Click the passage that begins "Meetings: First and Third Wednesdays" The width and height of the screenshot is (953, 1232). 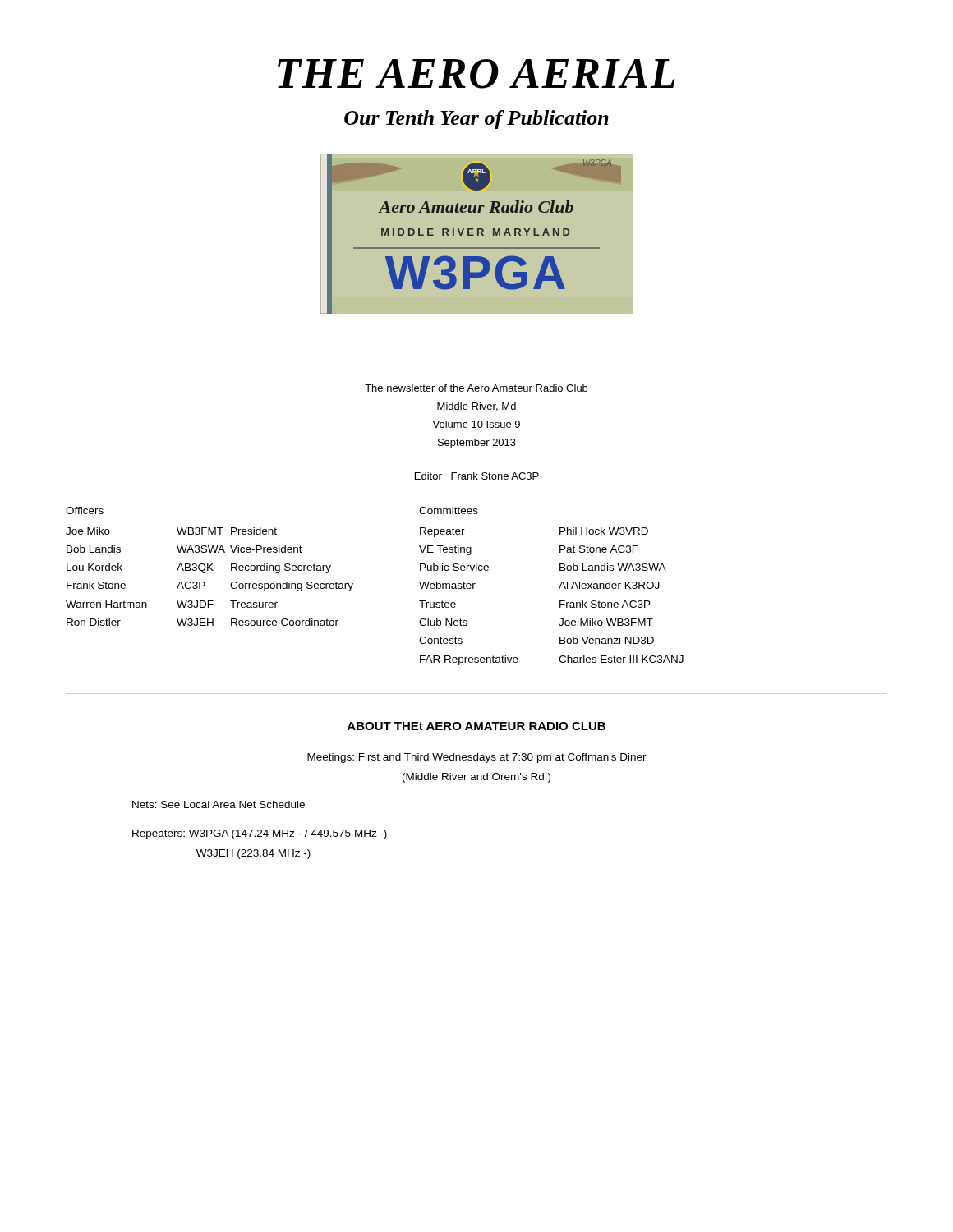(x=476, y=767)
